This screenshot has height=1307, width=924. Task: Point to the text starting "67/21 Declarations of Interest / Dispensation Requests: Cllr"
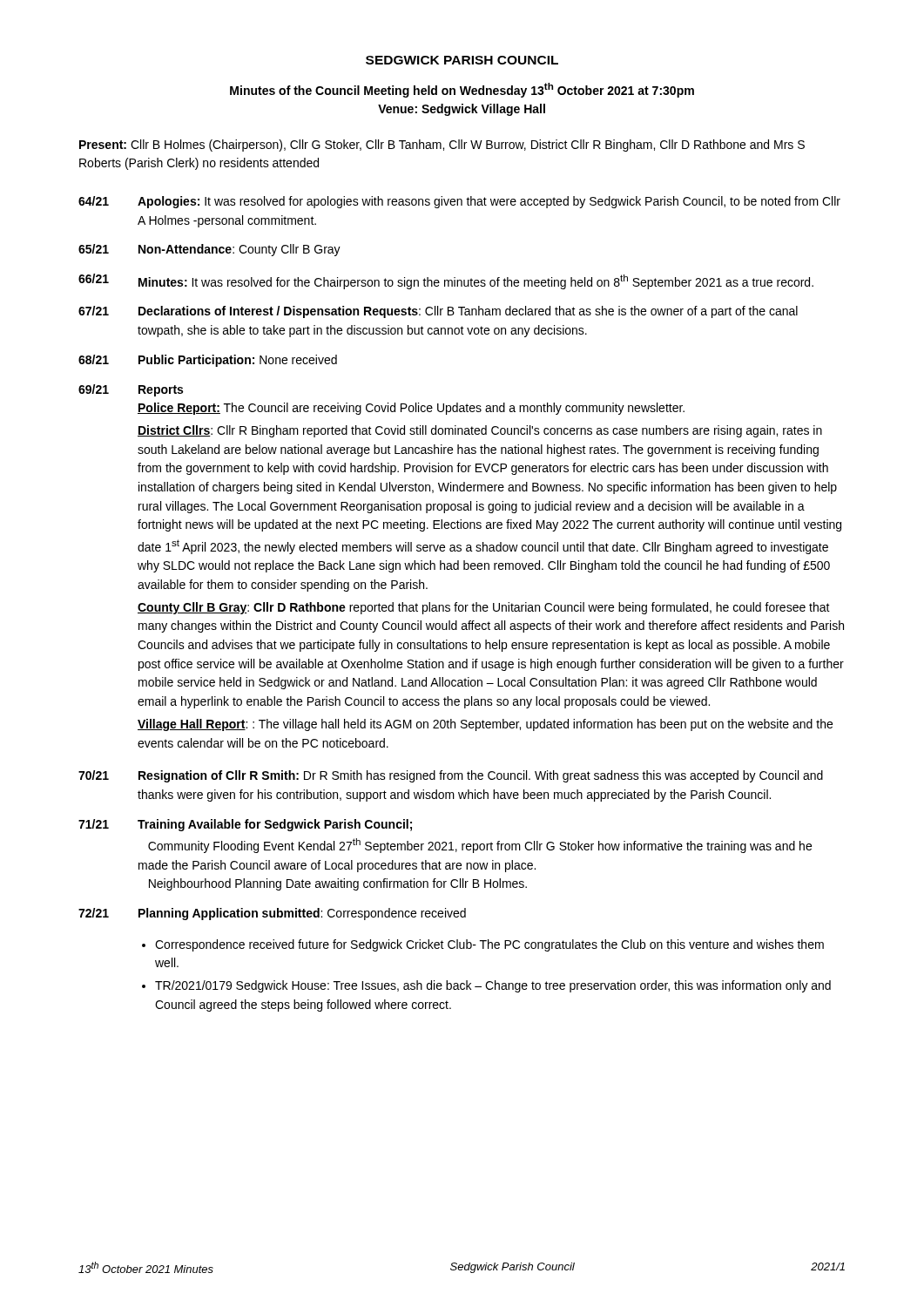(462, 322)
